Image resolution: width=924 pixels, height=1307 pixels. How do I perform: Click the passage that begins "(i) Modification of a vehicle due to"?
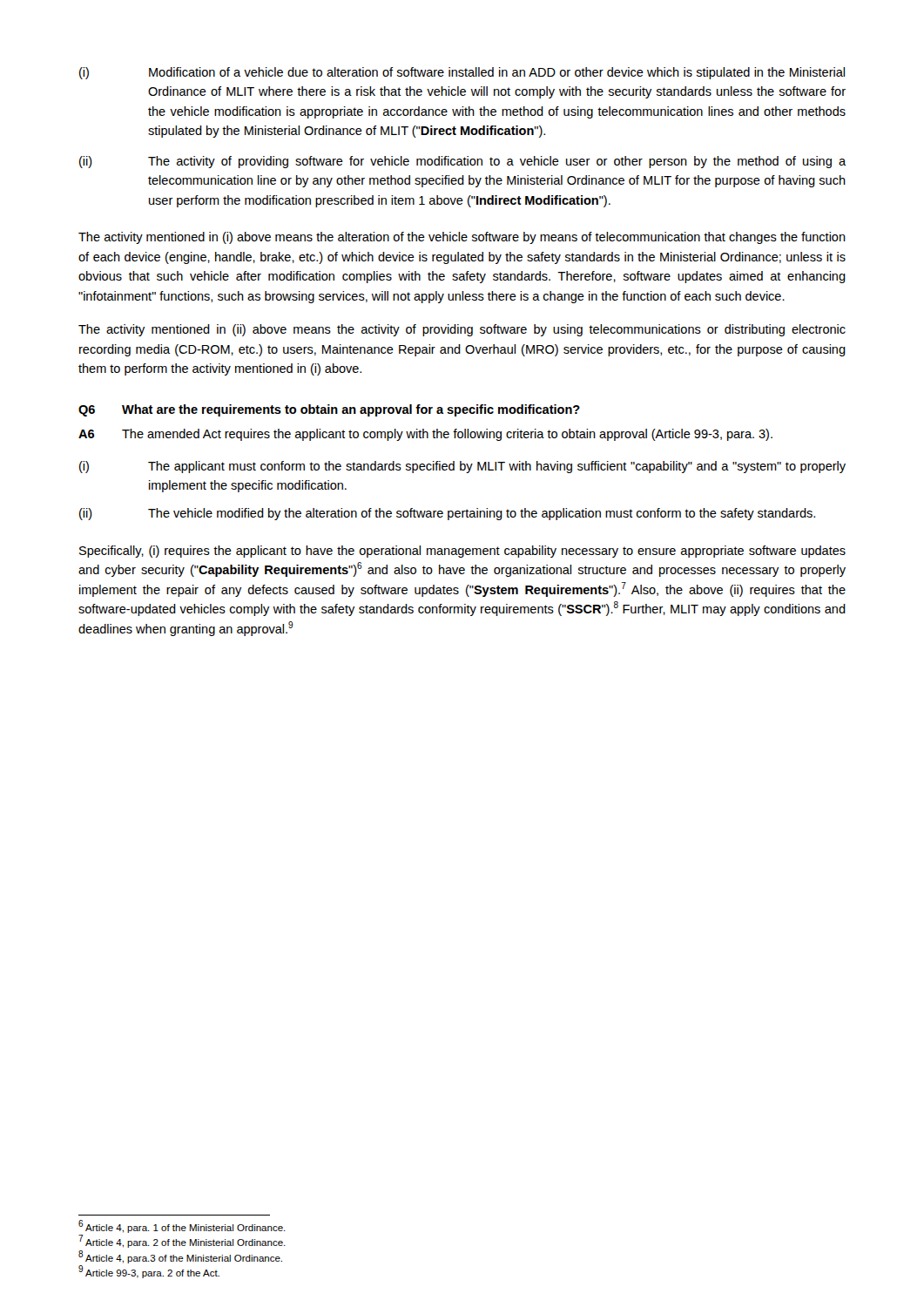click(x=462, y=102)
